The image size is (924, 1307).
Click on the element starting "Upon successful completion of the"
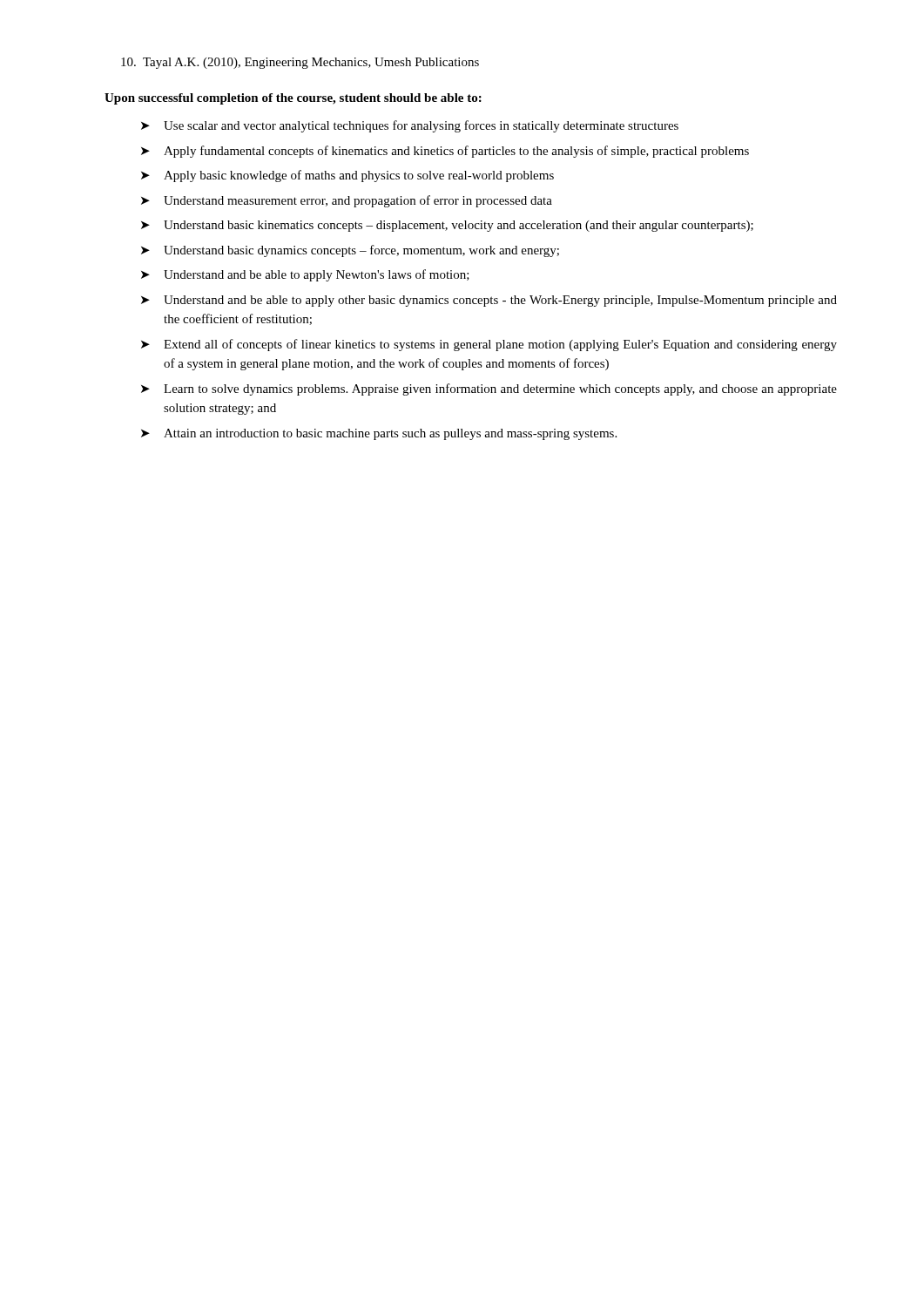click(x=293, y=97)
